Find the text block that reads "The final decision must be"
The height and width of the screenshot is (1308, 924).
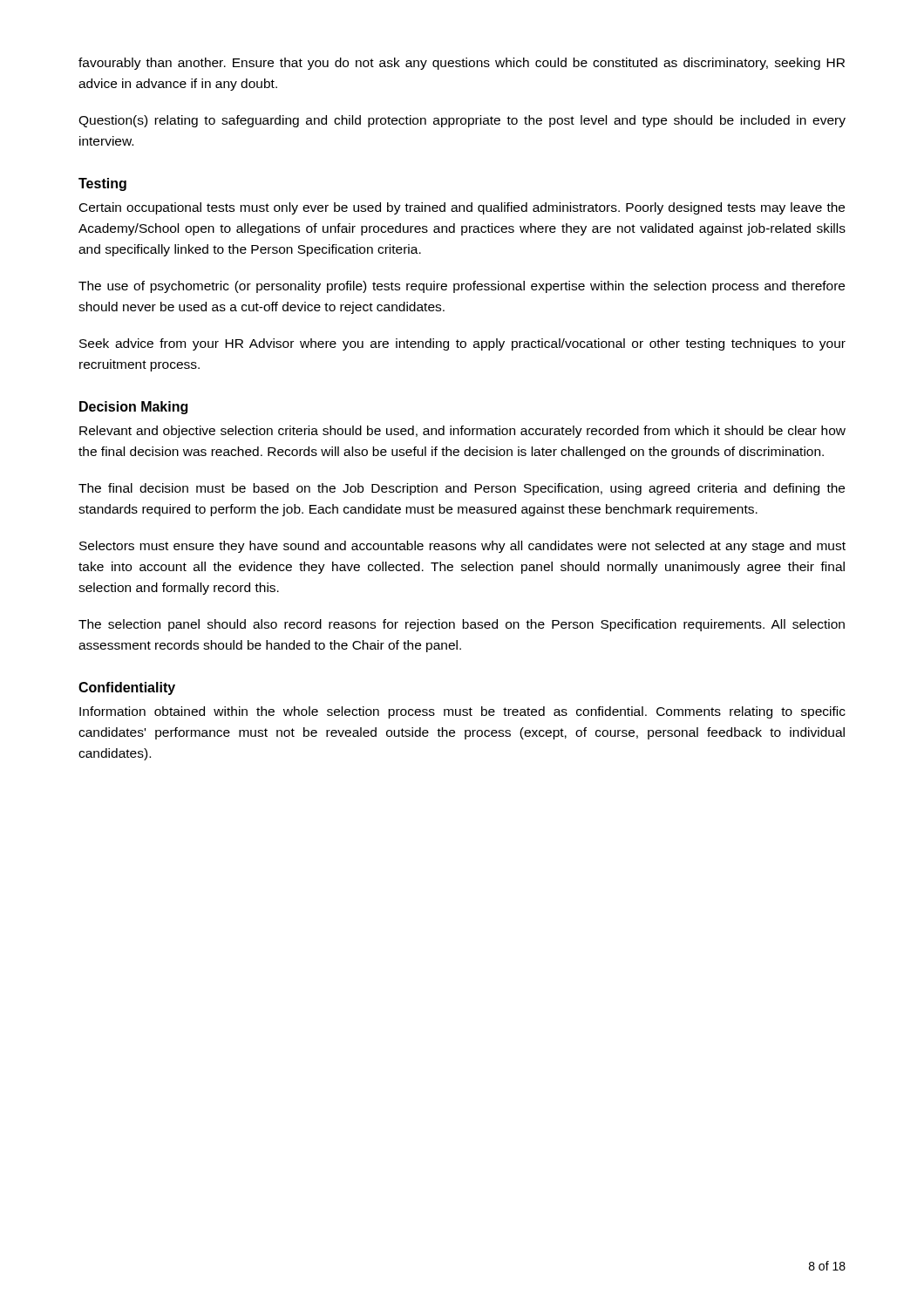click(462, 499)
